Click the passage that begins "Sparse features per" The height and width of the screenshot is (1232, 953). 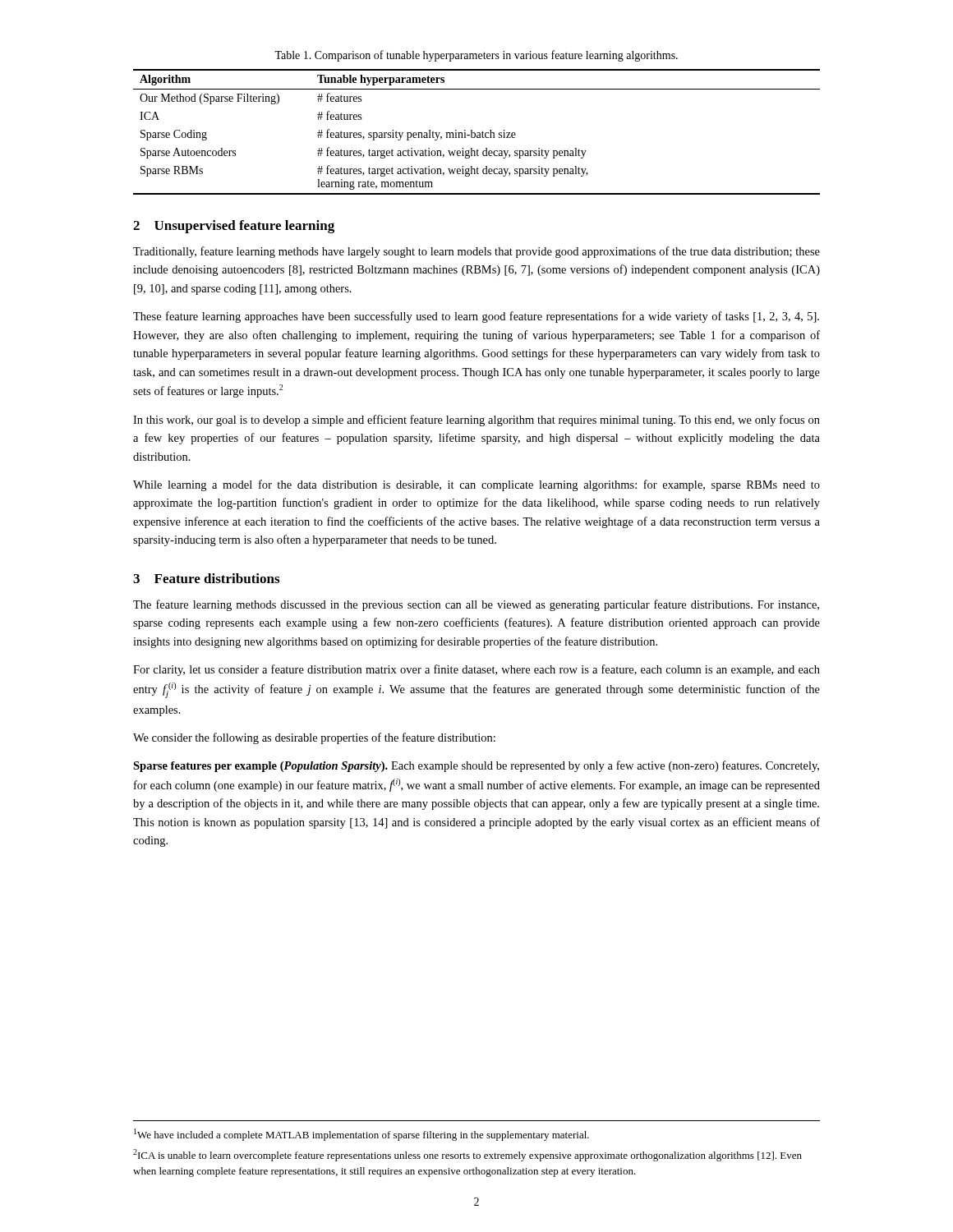(476, 803)
